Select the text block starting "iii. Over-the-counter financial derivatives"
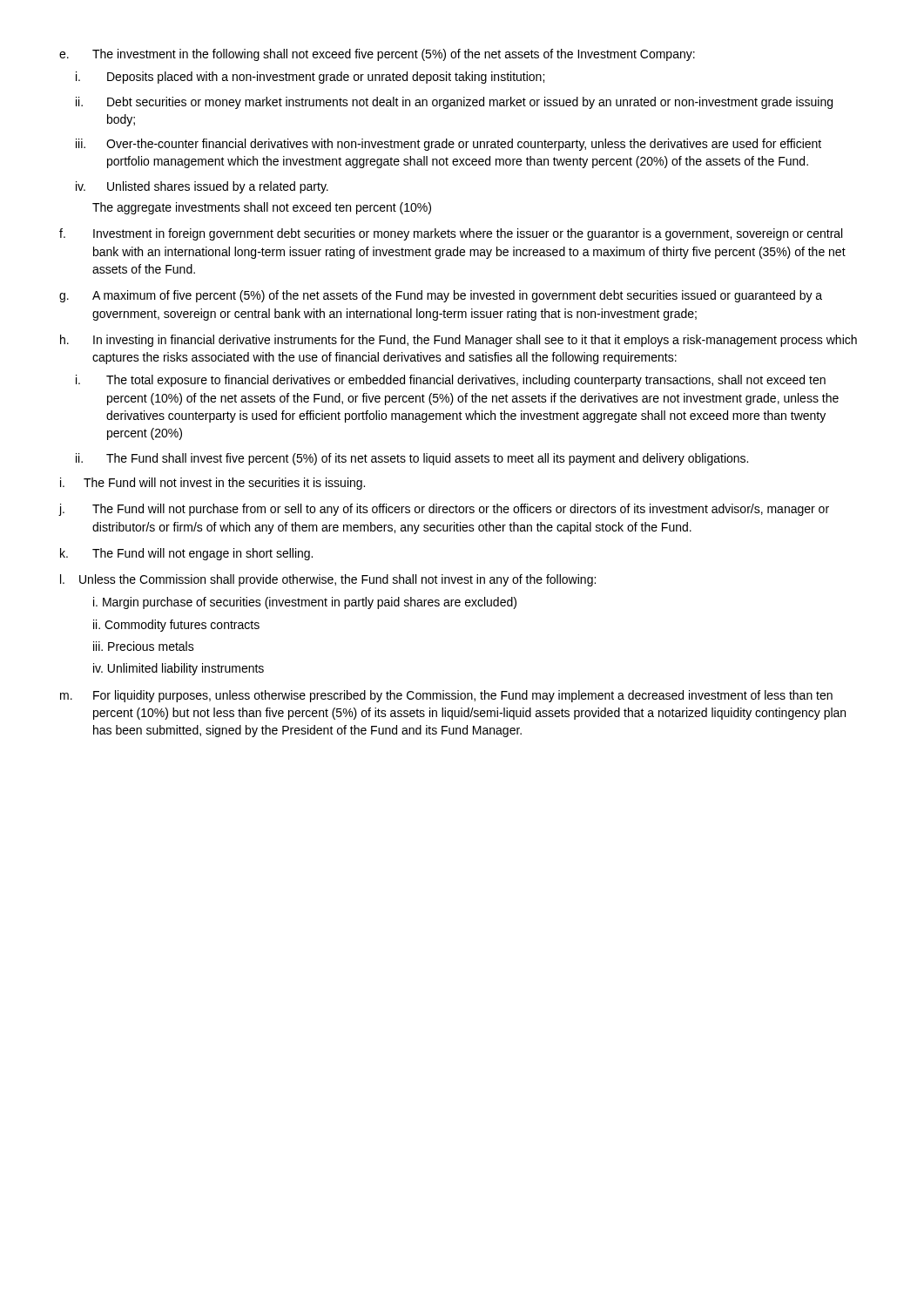 pos(470,153)
